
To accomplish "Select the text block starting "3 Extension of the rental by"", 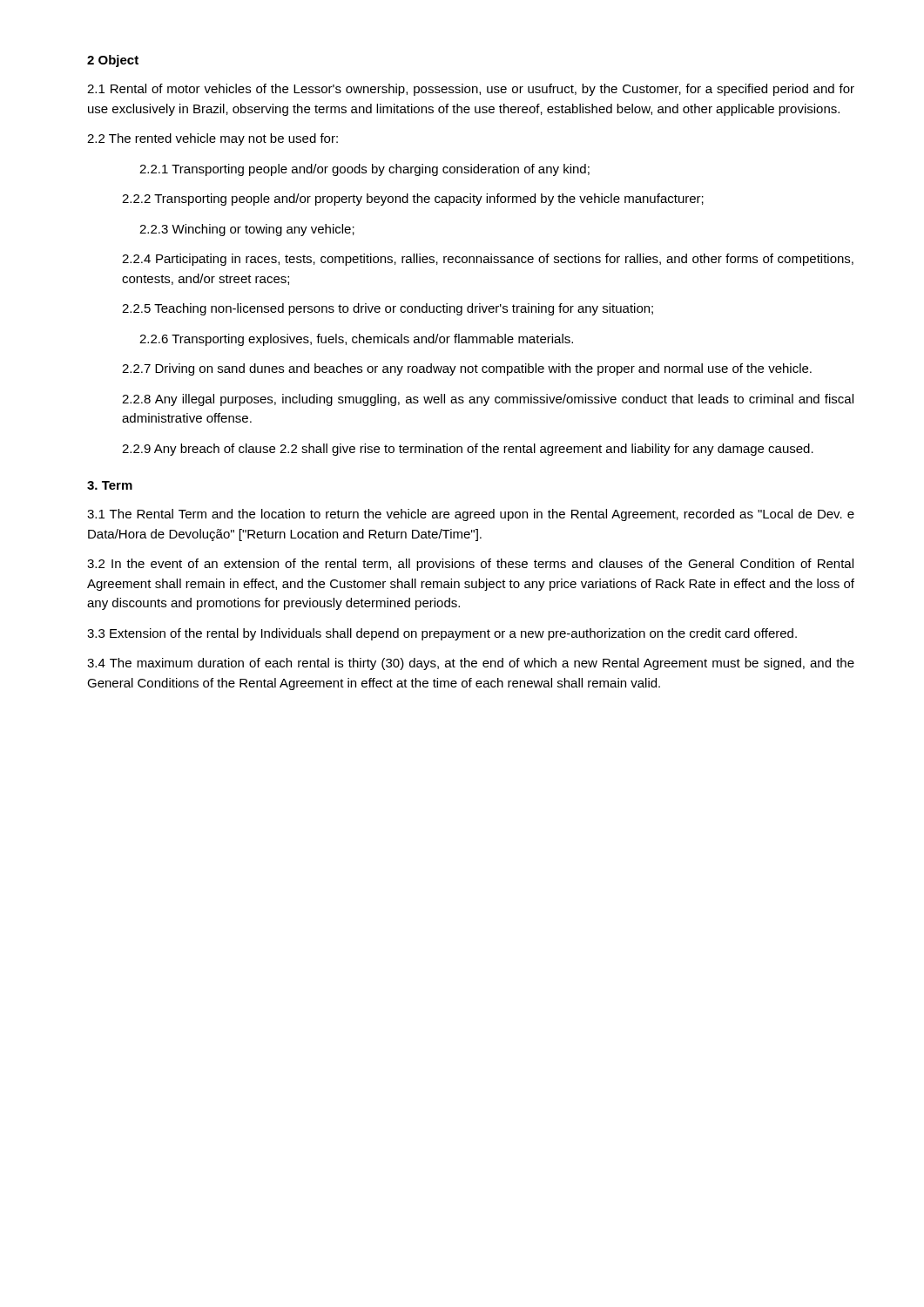I will tap(442, 633).
